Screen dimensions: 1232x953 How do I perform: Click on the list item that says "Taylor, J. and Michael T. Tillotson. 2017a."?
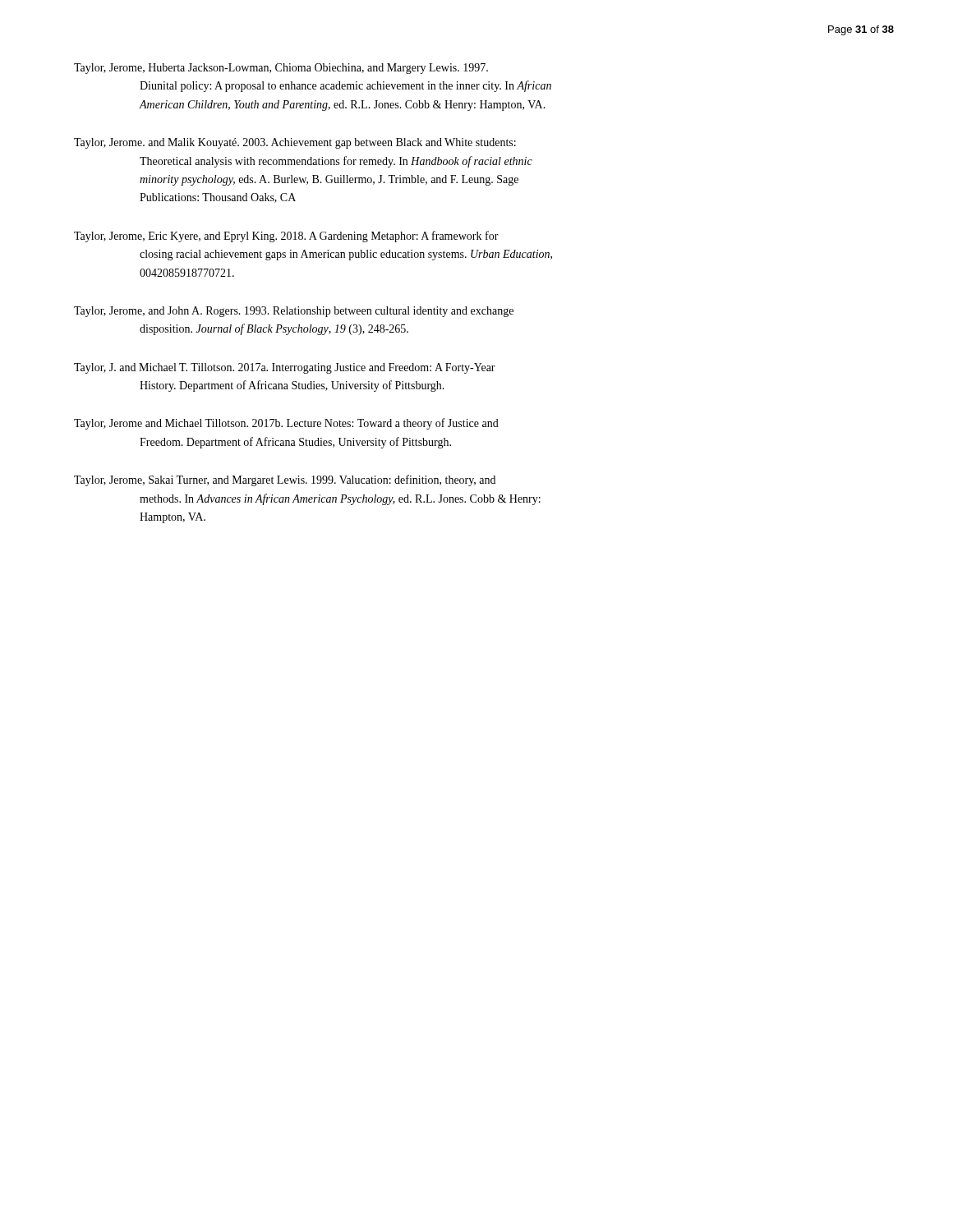click(x=476, y=377)
